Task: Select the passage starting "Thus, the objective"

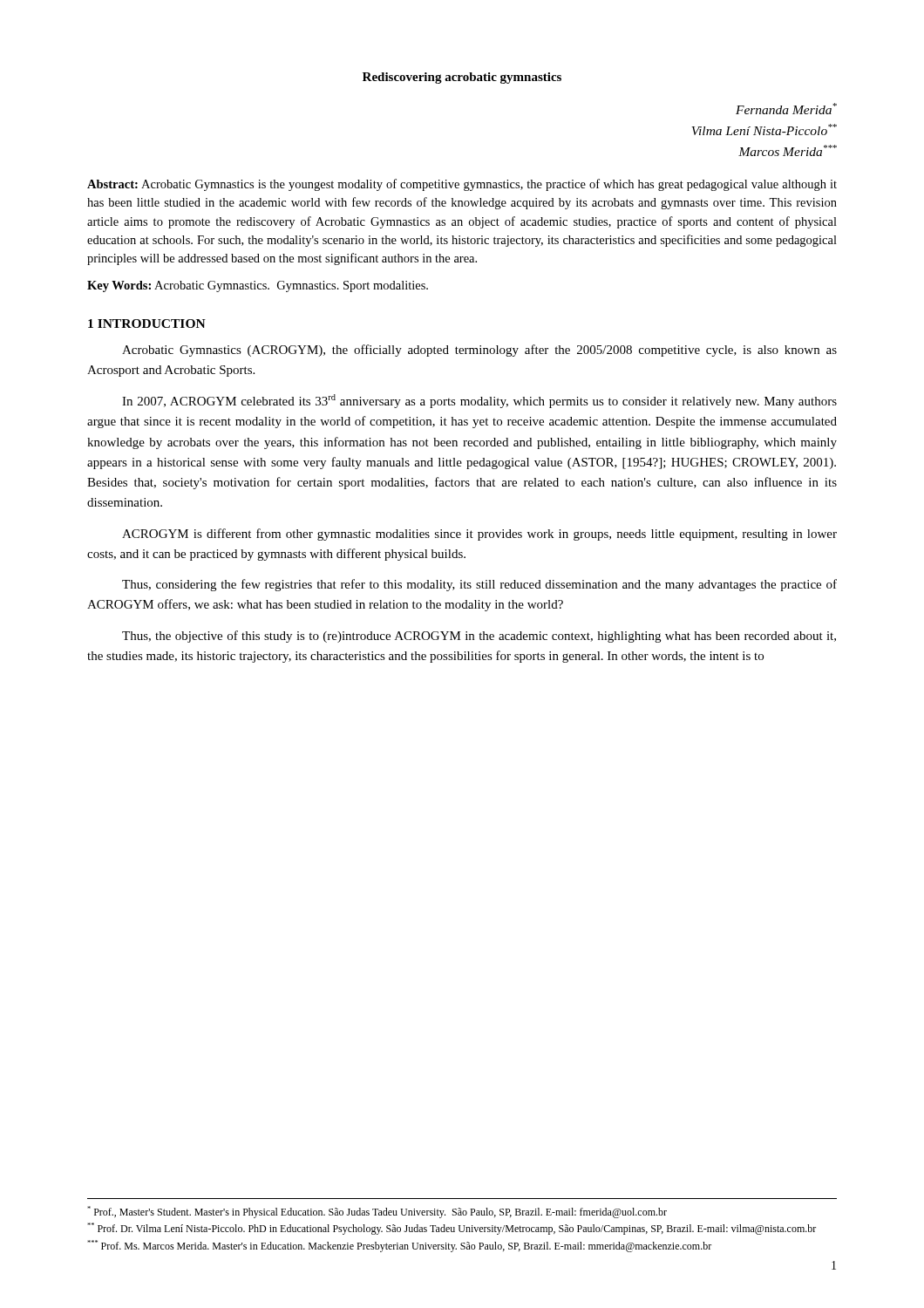Action: pos(462,645)
